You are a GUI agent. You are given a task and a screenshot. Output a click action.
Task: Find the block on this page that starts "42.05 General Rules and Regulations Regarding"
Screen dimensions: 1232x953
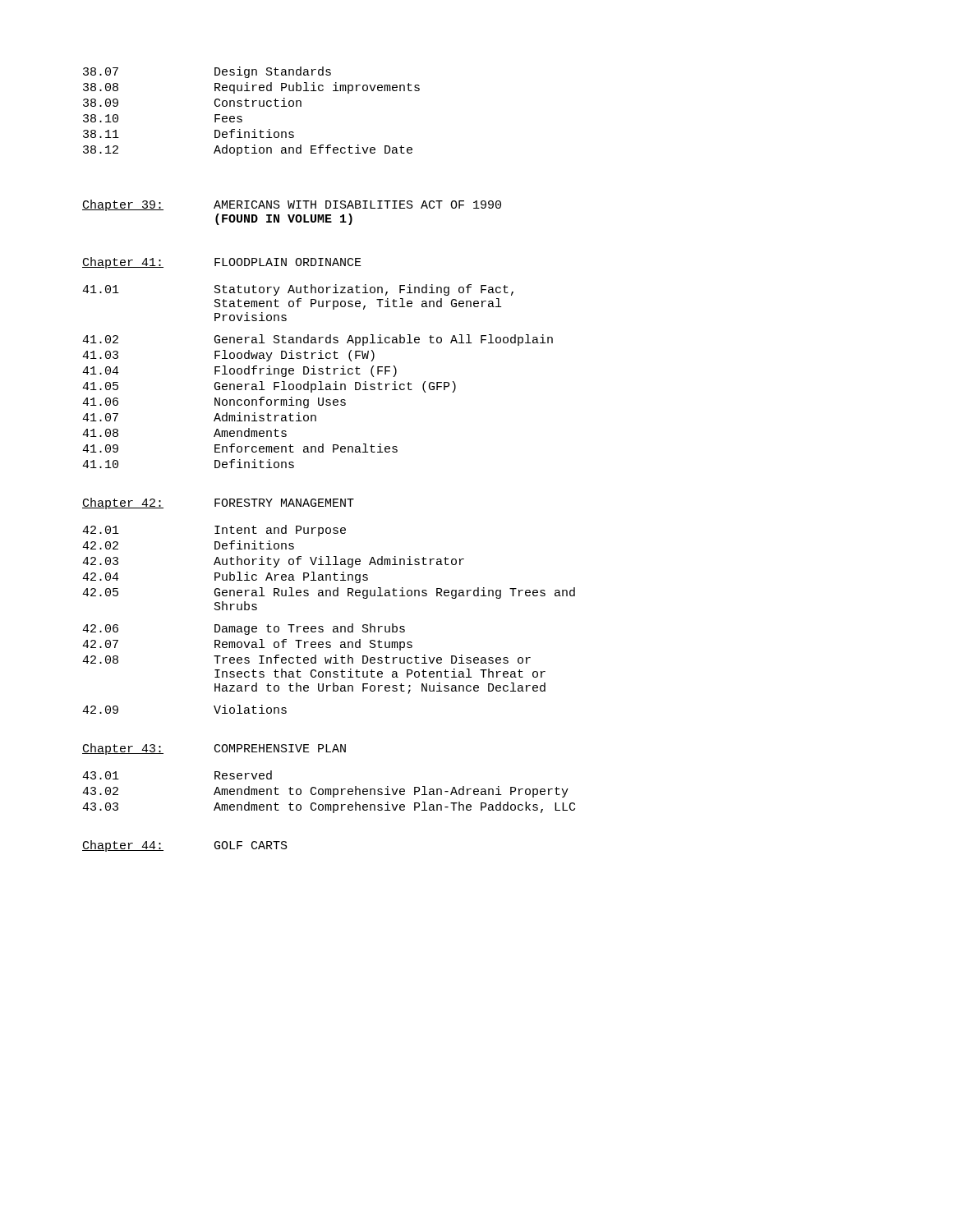pyautogui.click(x=476, y=600)
